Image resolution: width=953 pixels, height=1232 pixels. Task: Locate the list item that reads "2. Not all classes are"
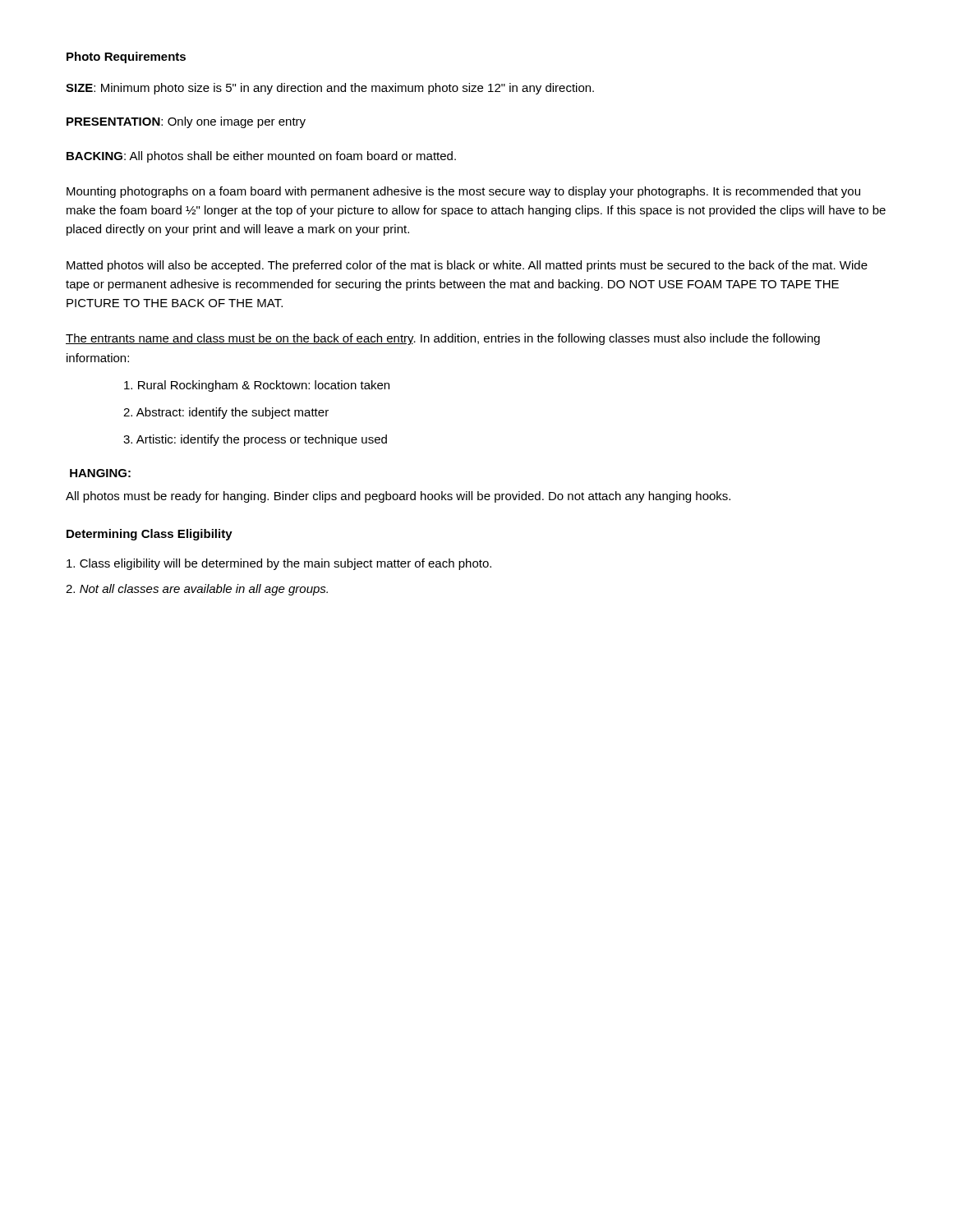(x=198, y=588)
